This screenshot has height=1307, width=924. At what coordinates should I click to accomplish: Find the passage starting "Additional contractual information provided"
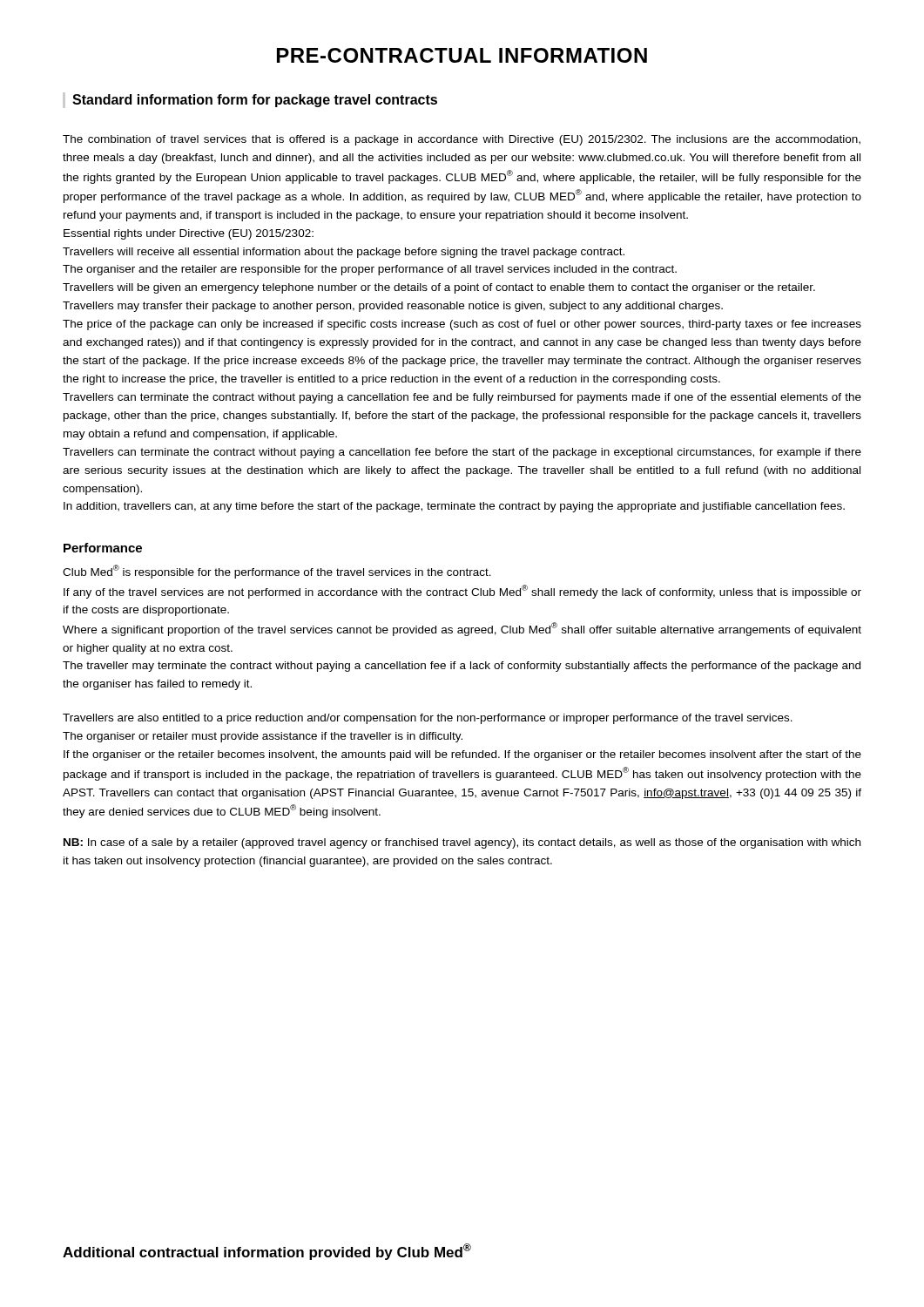pos(267,1251)
